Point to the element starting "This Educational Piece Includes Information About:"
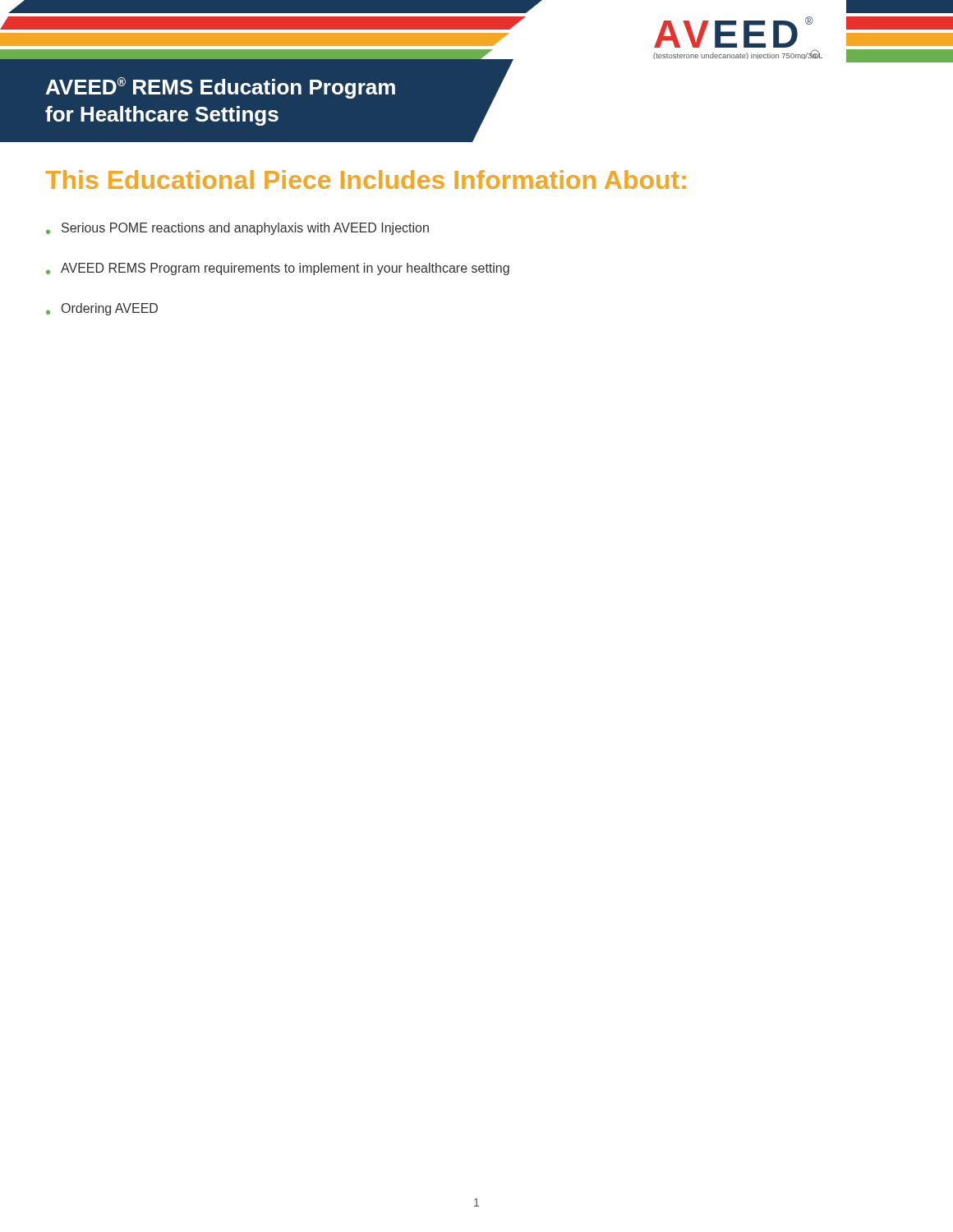Viewport: 953px width, 1232px height. click(x=476, y=180)
